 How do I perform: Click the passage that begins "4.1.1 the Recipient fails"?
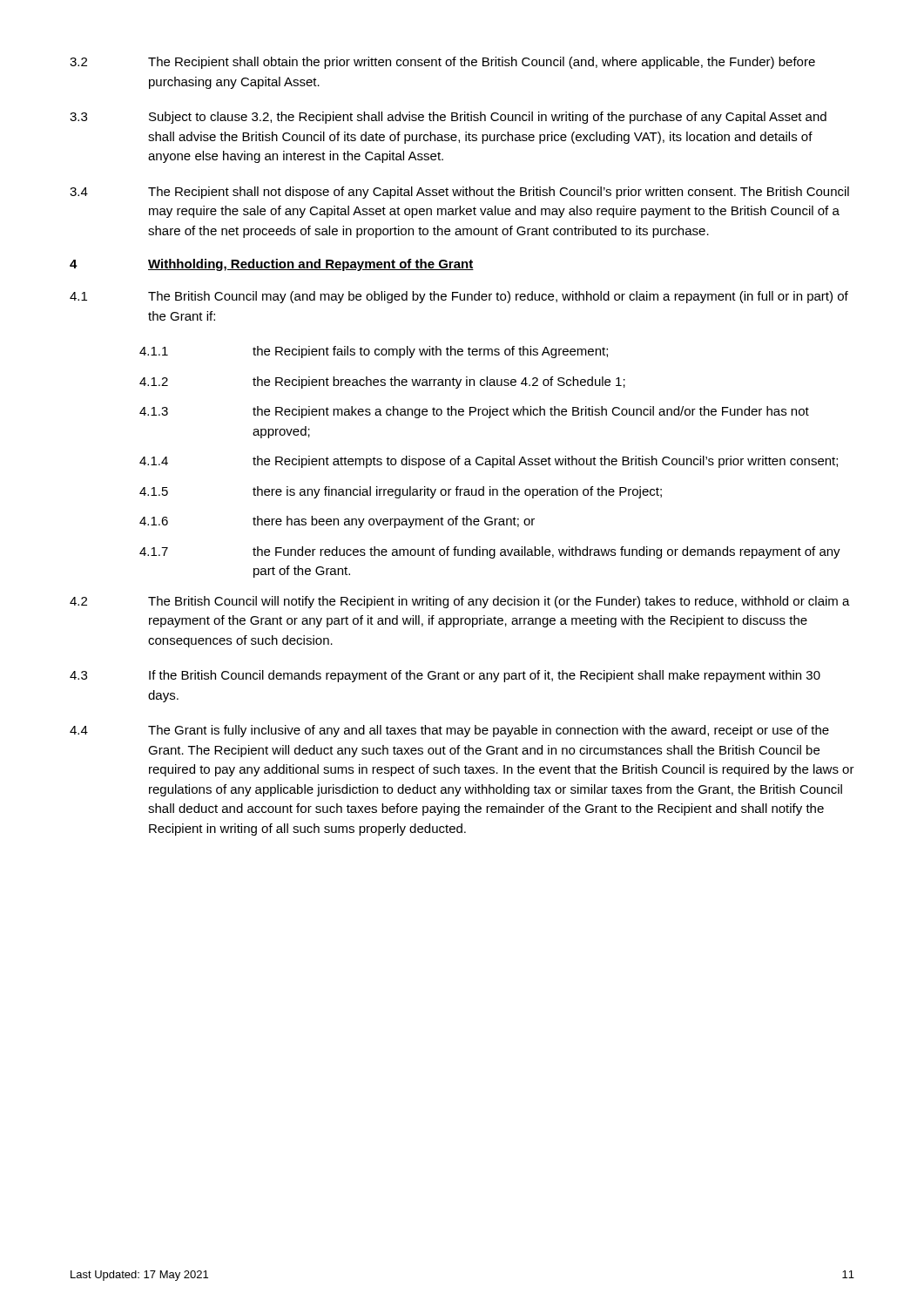coord(462,351)
